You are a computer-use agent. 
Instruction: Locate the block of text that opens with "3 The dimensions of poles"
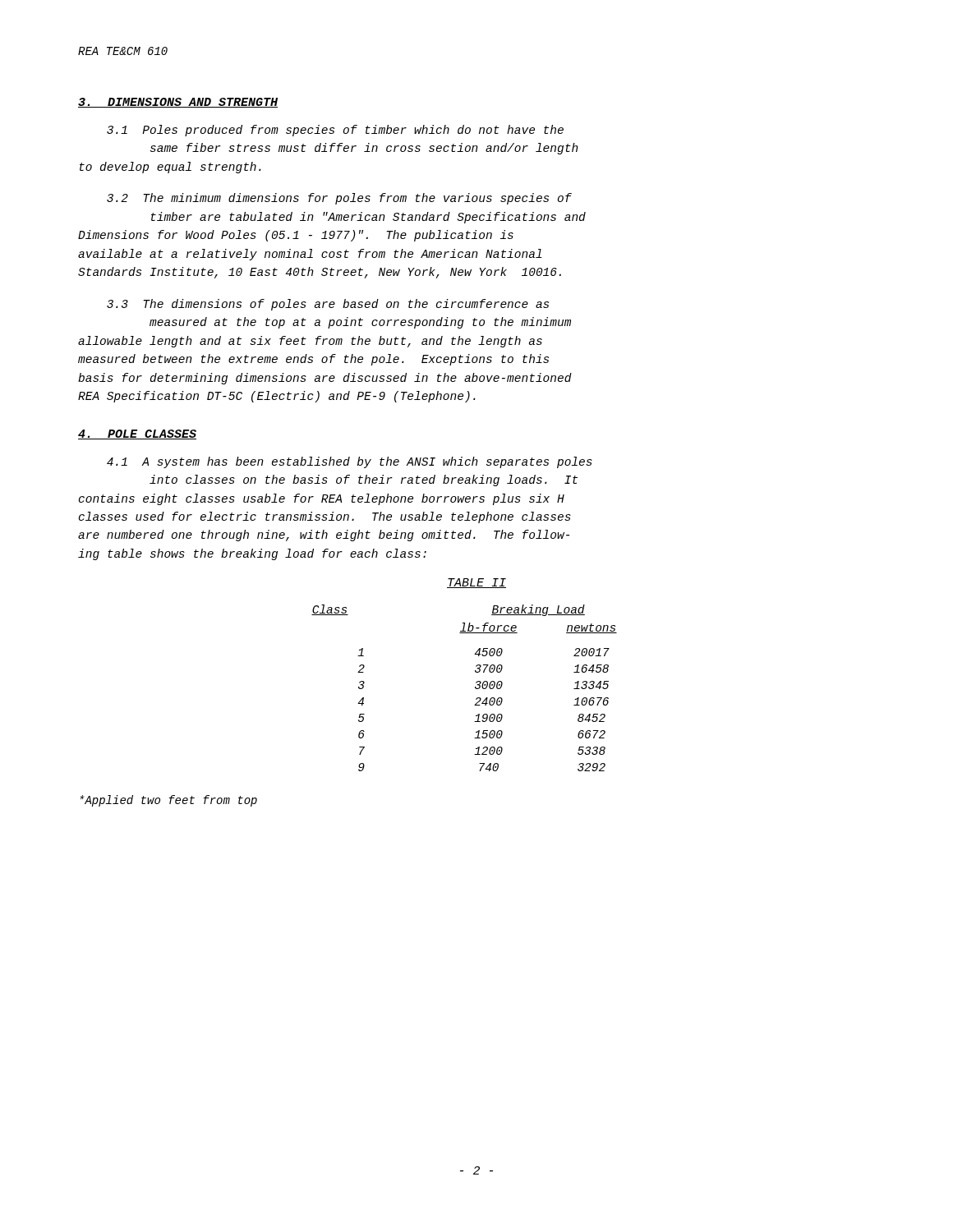coord(325,351)
